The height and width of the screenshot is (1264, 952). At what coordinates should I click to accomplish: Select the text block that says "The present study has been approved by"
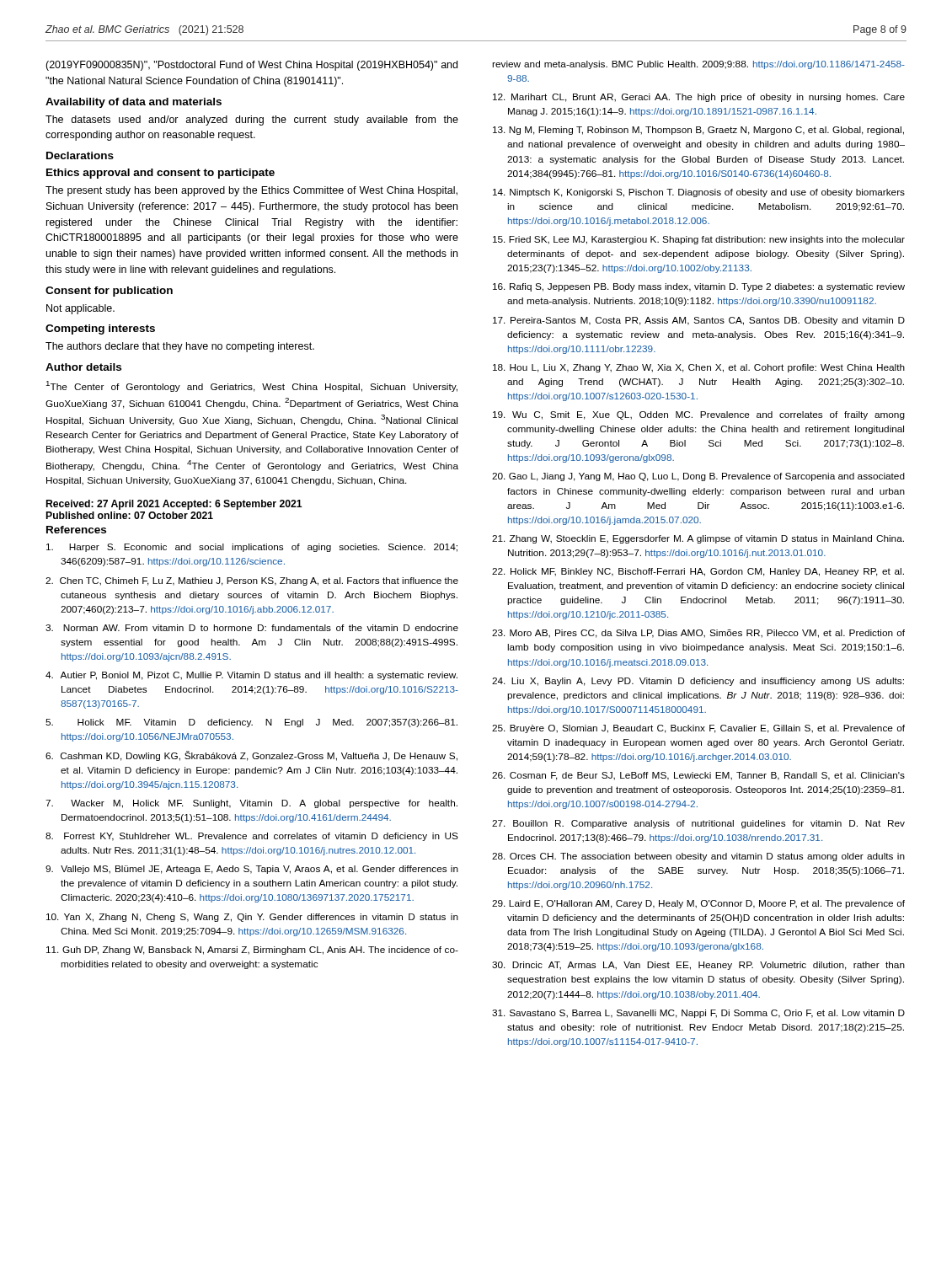pyautogui.click(x=252, y=230)
